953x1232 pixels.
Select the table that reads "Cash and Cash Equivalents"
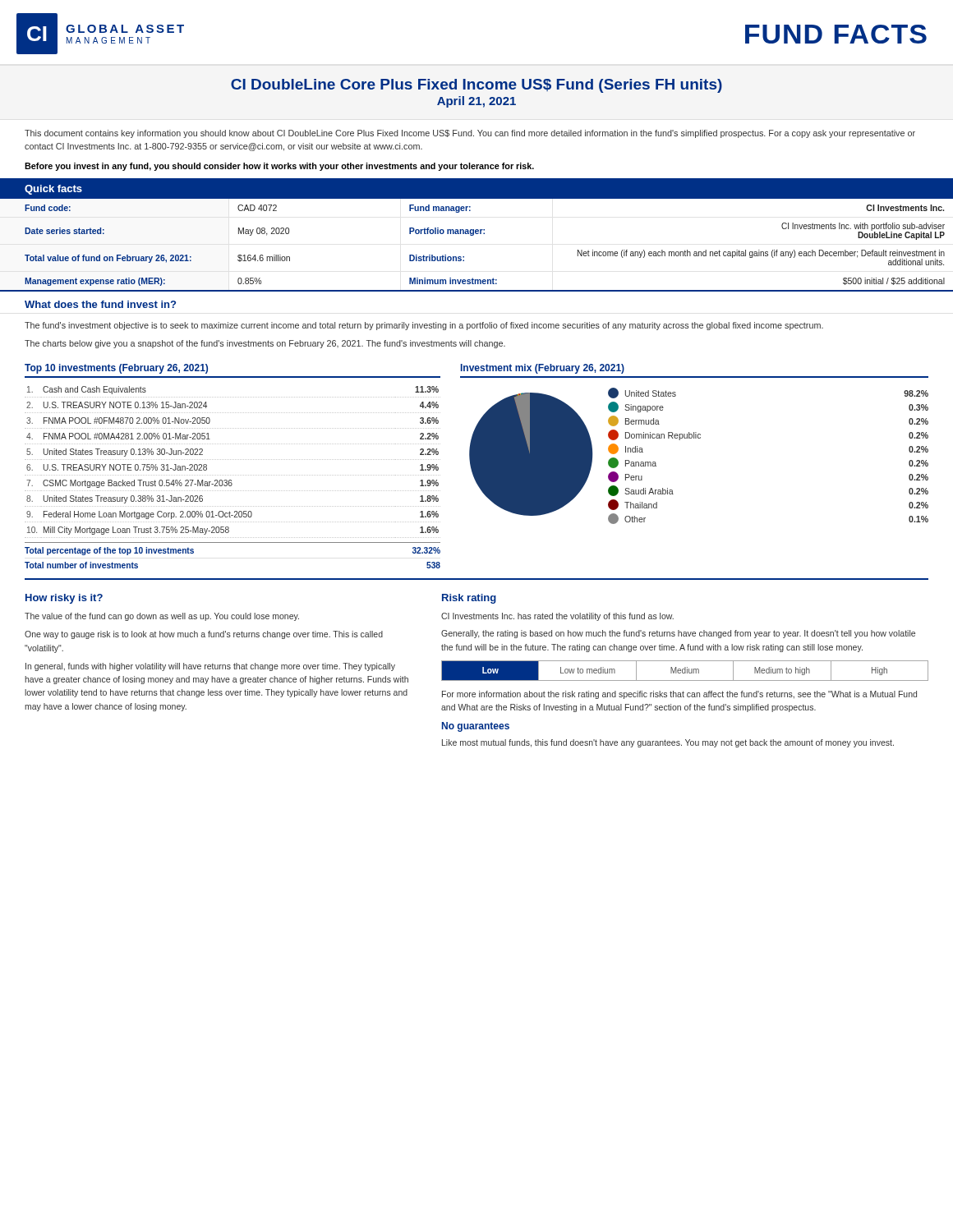[233, 476]
